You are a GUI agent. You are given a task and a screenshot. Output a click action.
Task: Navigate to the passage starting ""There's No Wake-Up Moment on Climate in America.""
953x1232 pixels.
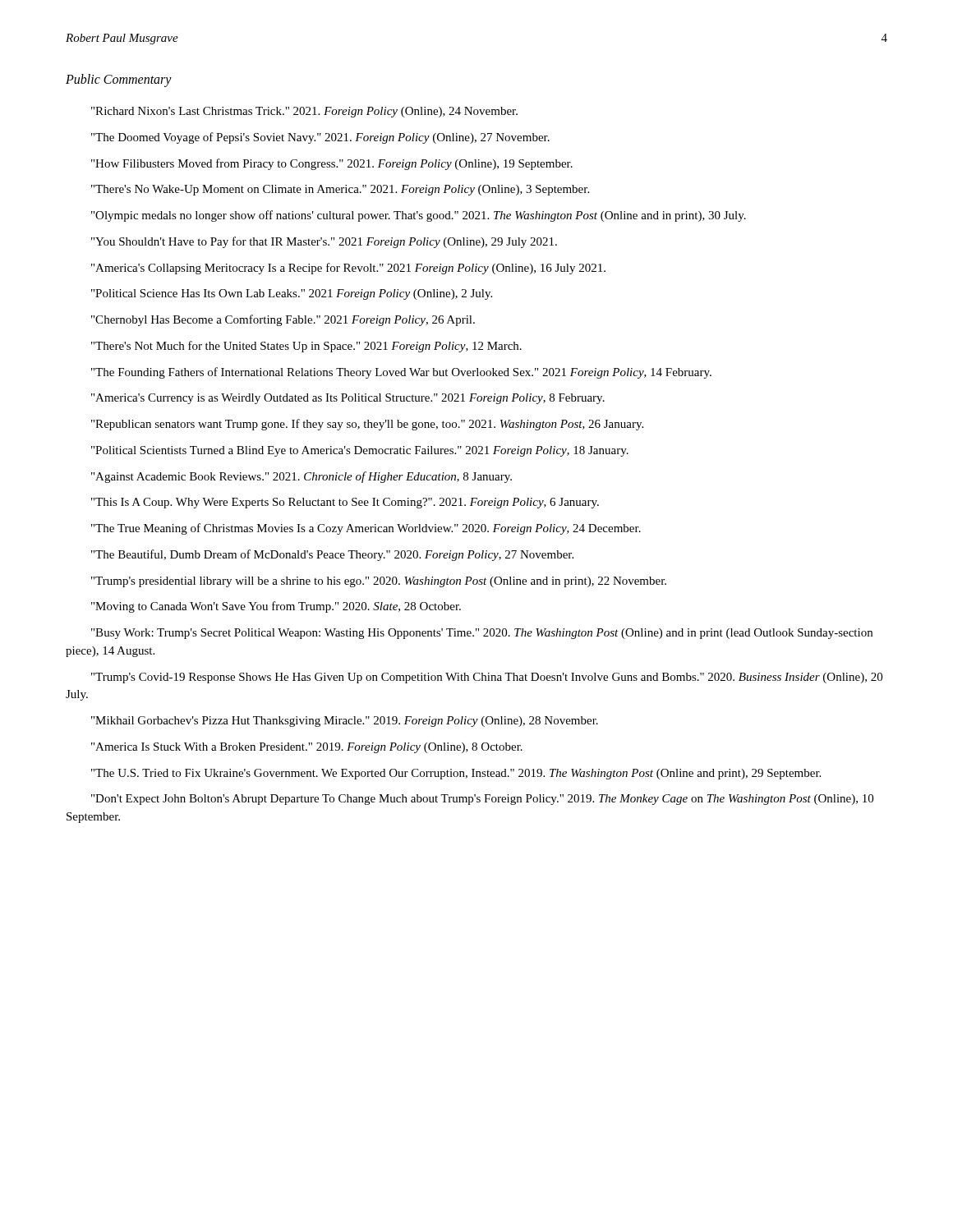coord(340,189)
